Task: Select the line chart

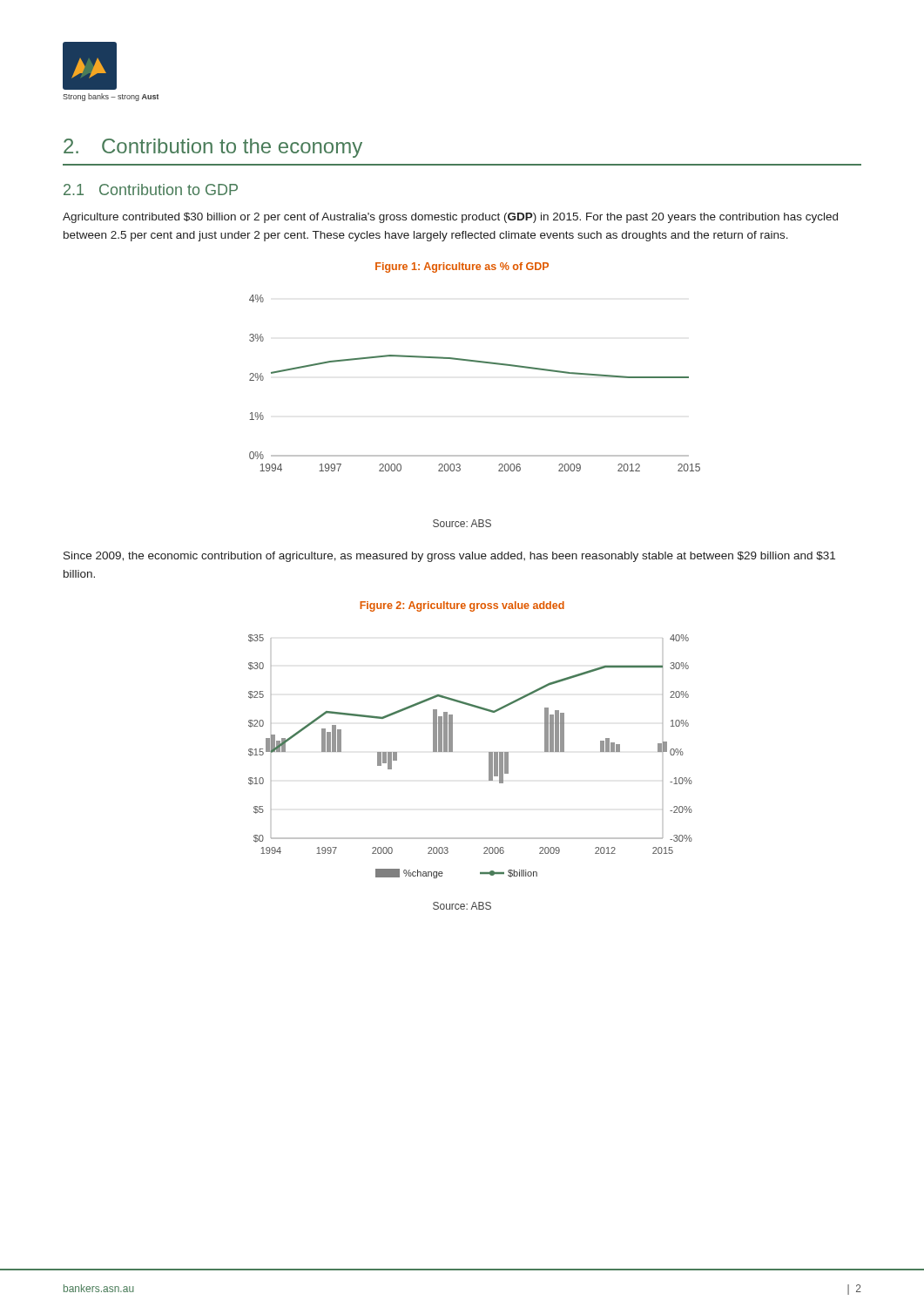Action: pyautogui.click(x=462, y=396)
